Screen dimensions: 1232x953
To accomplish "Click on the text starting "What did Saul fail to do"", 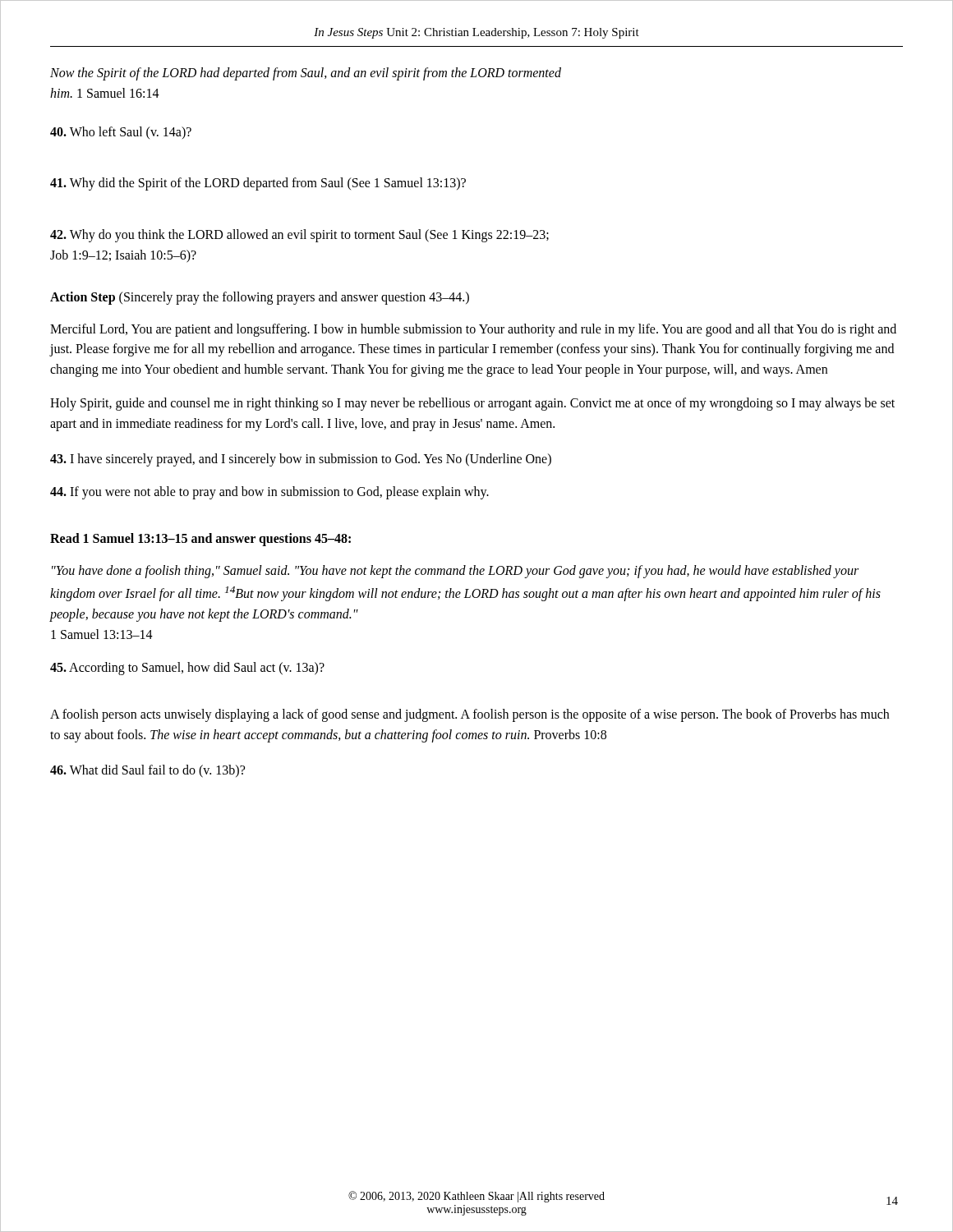I will (x=147, y=771).
